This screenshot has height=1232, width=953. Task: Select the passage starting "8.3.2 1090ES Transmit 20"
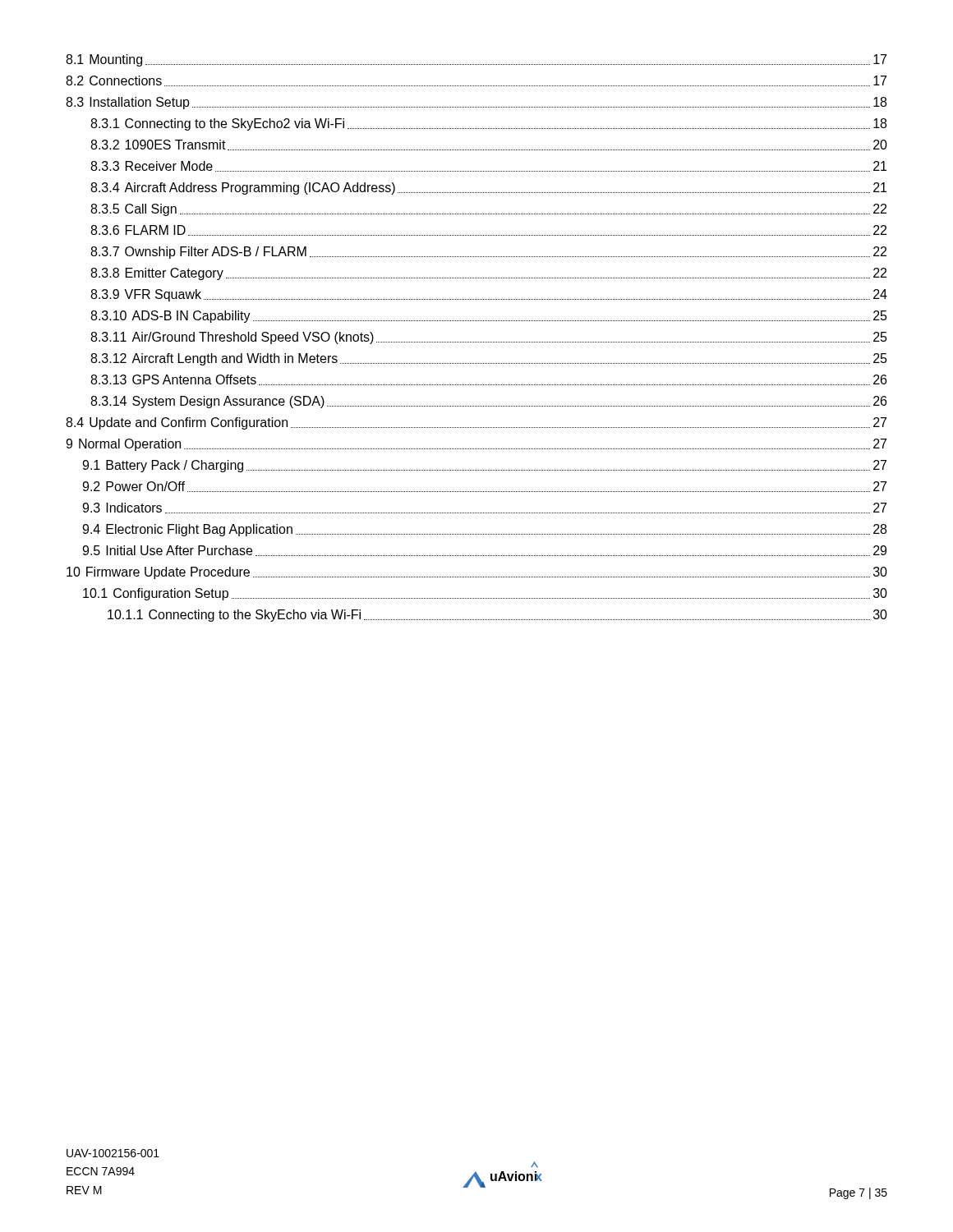(476, 145)
